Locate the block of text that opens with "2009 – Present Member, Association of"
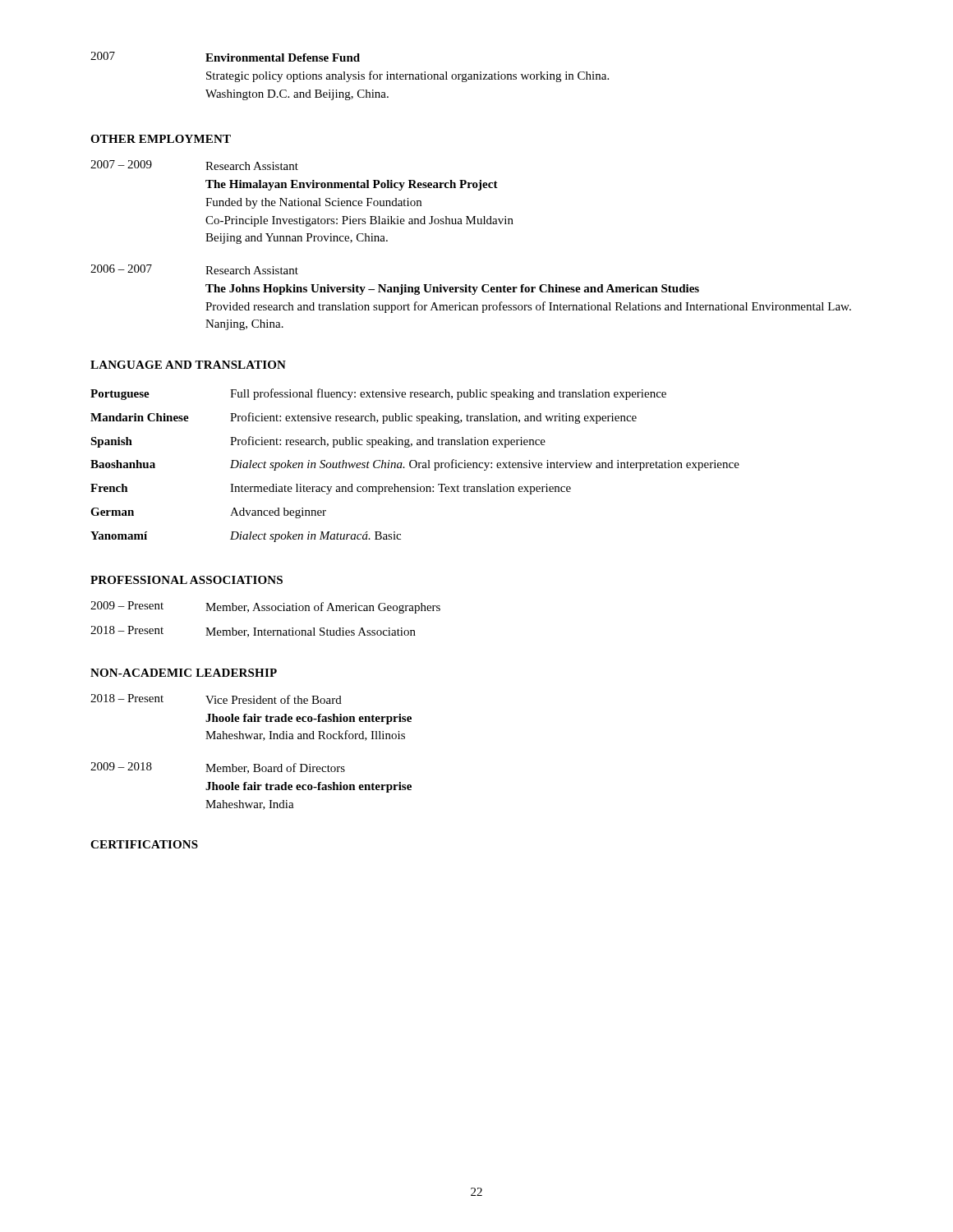 pos(265,607)
